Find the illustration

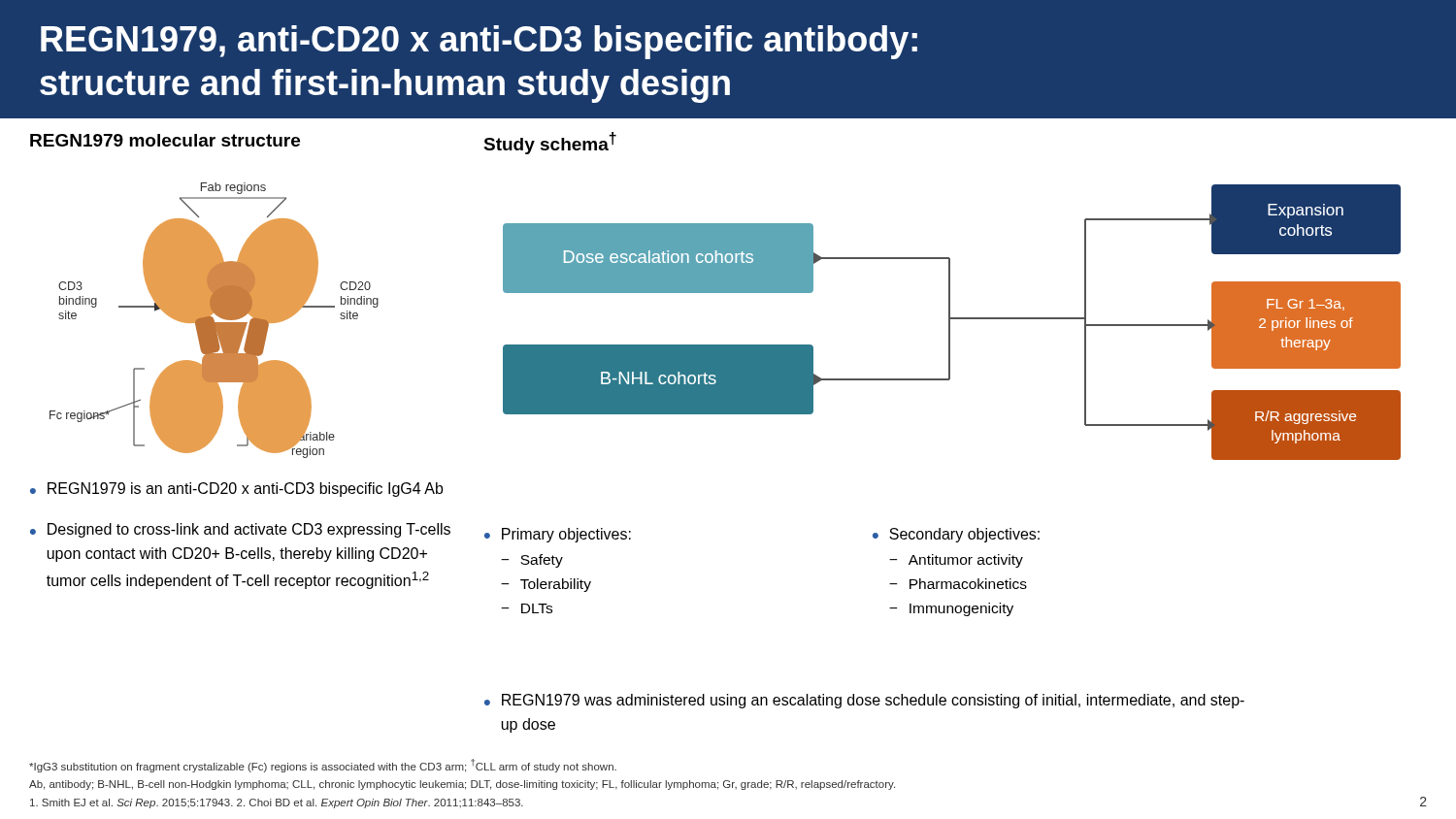[x=233, y=319]
